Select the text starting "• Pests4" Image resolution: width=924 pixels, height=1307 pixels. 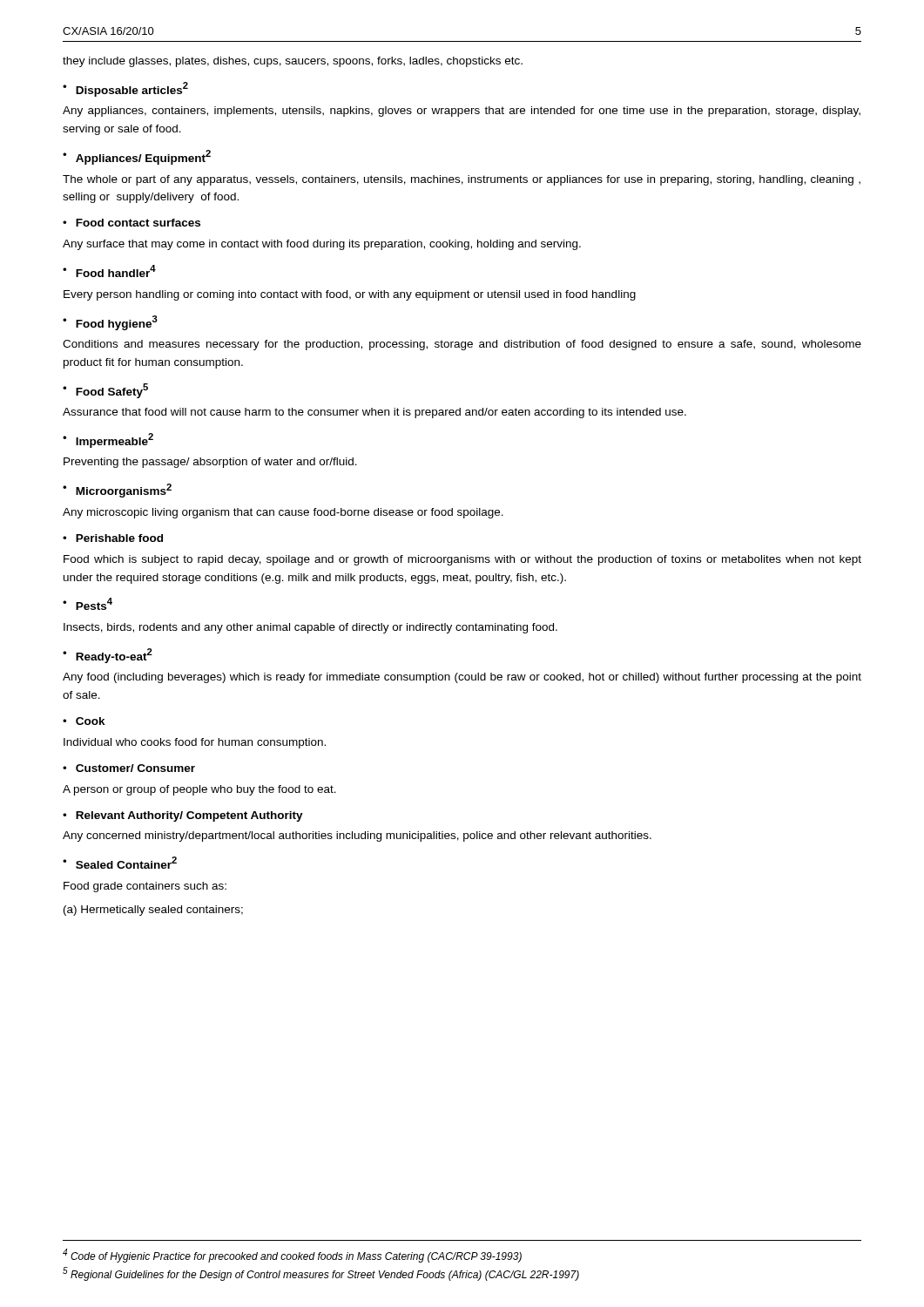(x=88, y=605)
